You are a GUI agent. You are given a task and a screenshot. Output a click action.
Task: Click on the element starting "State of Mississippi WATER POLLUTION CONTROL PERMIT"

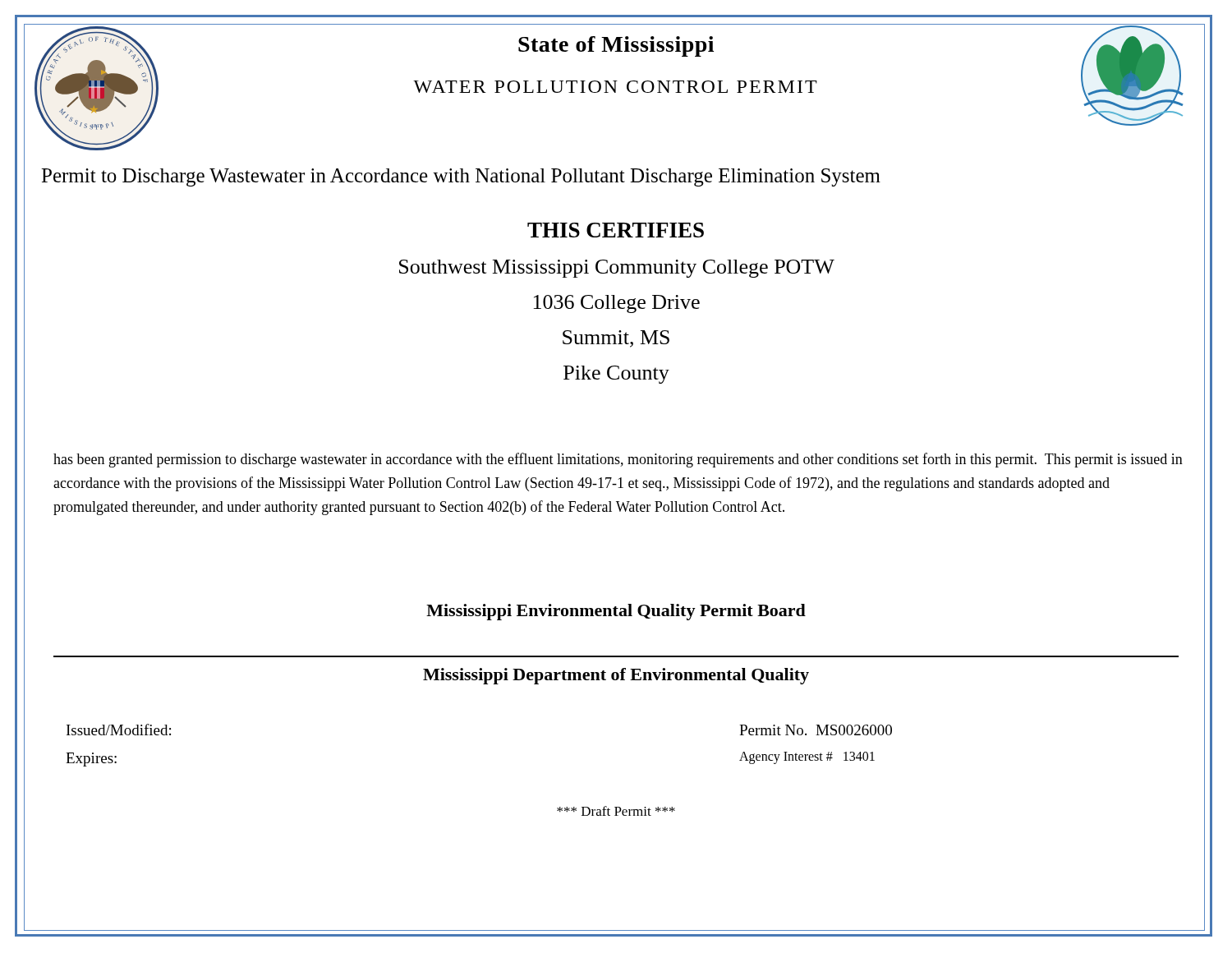[616, 46]
